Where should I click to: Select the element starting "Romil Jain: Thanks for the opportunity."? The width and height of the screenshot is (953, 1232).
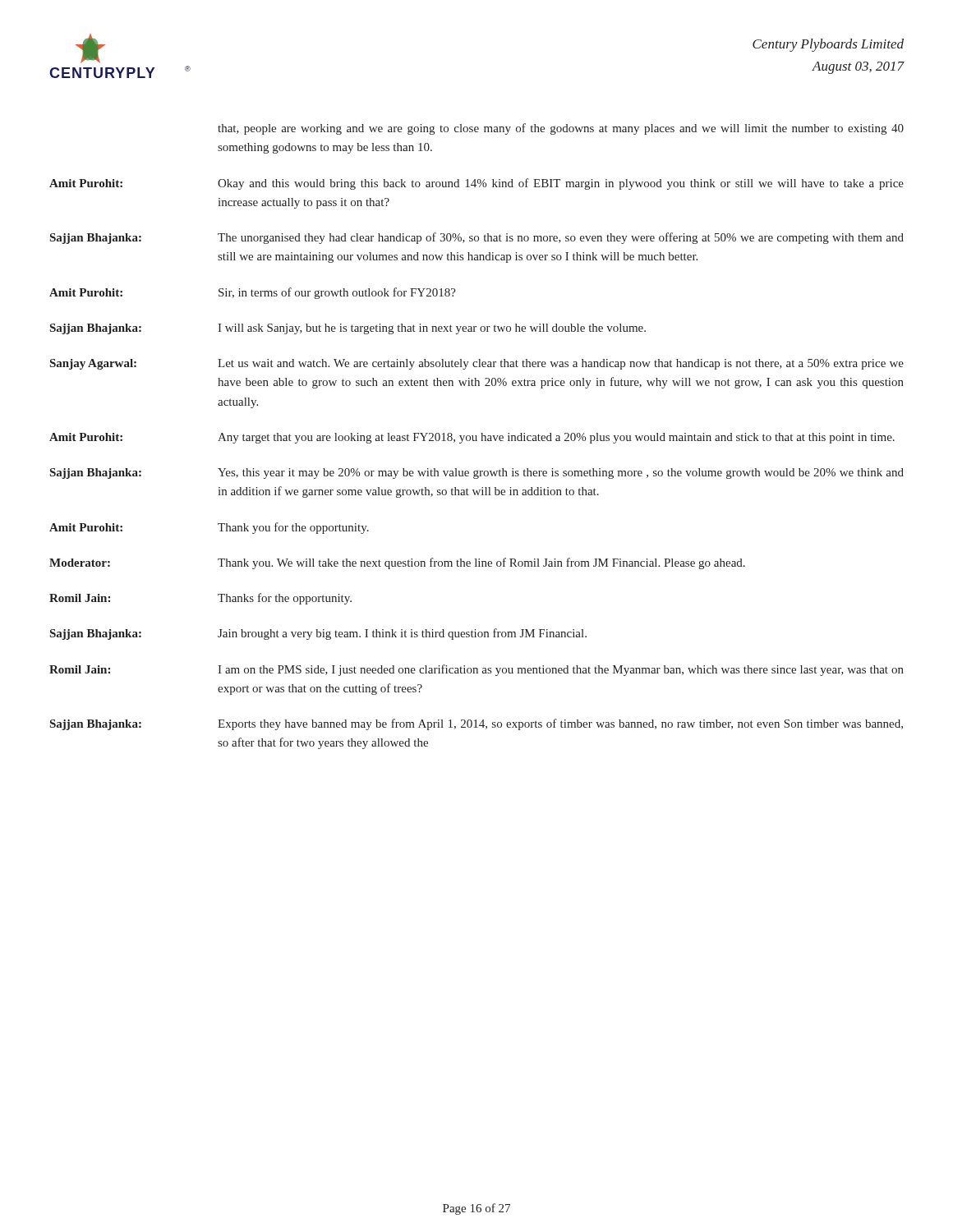pos(73,598)
